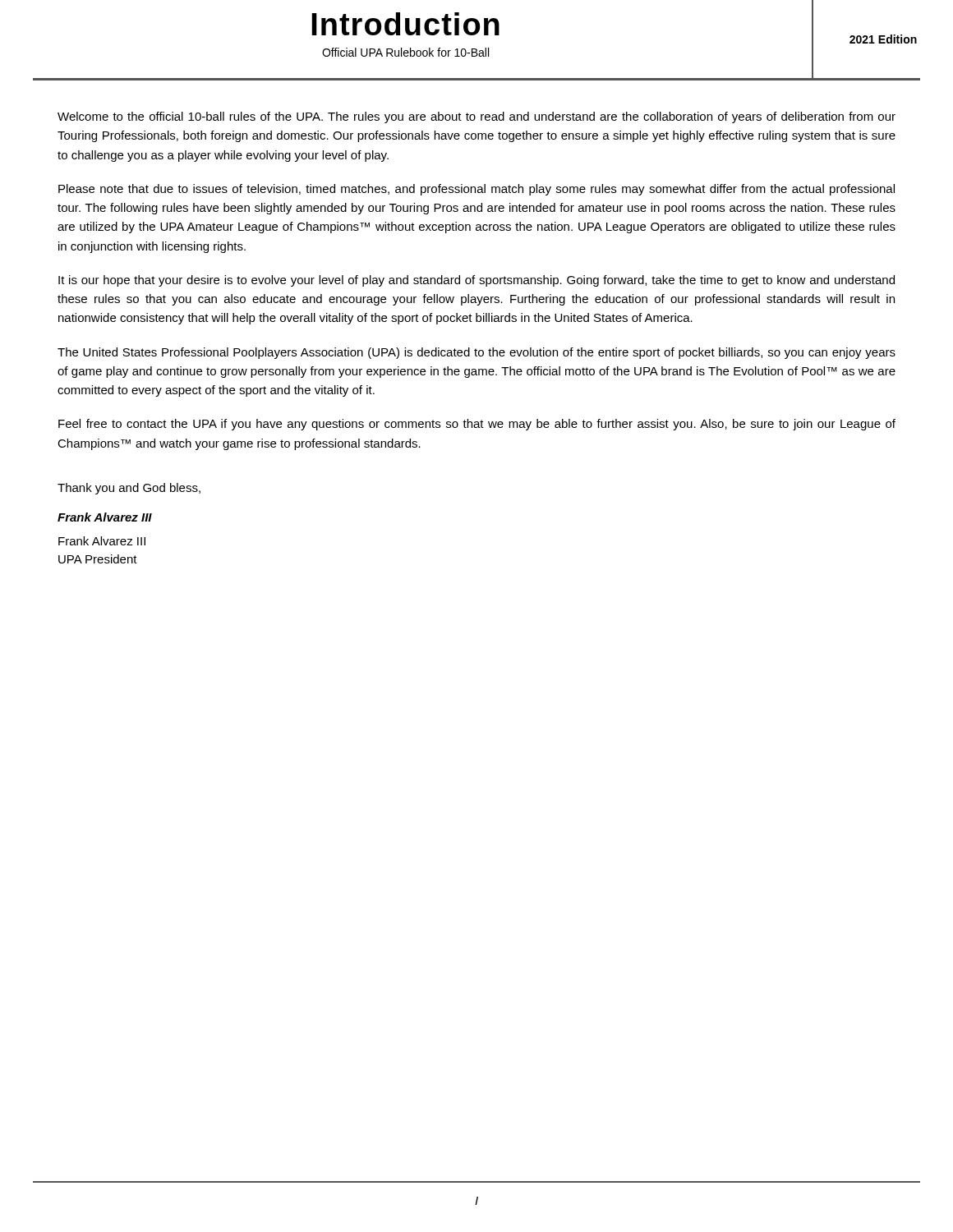Locate the block of text that opens with "Please note that due to issues of"
This screenshot has width=953, height=1232.
click(476, 217)
